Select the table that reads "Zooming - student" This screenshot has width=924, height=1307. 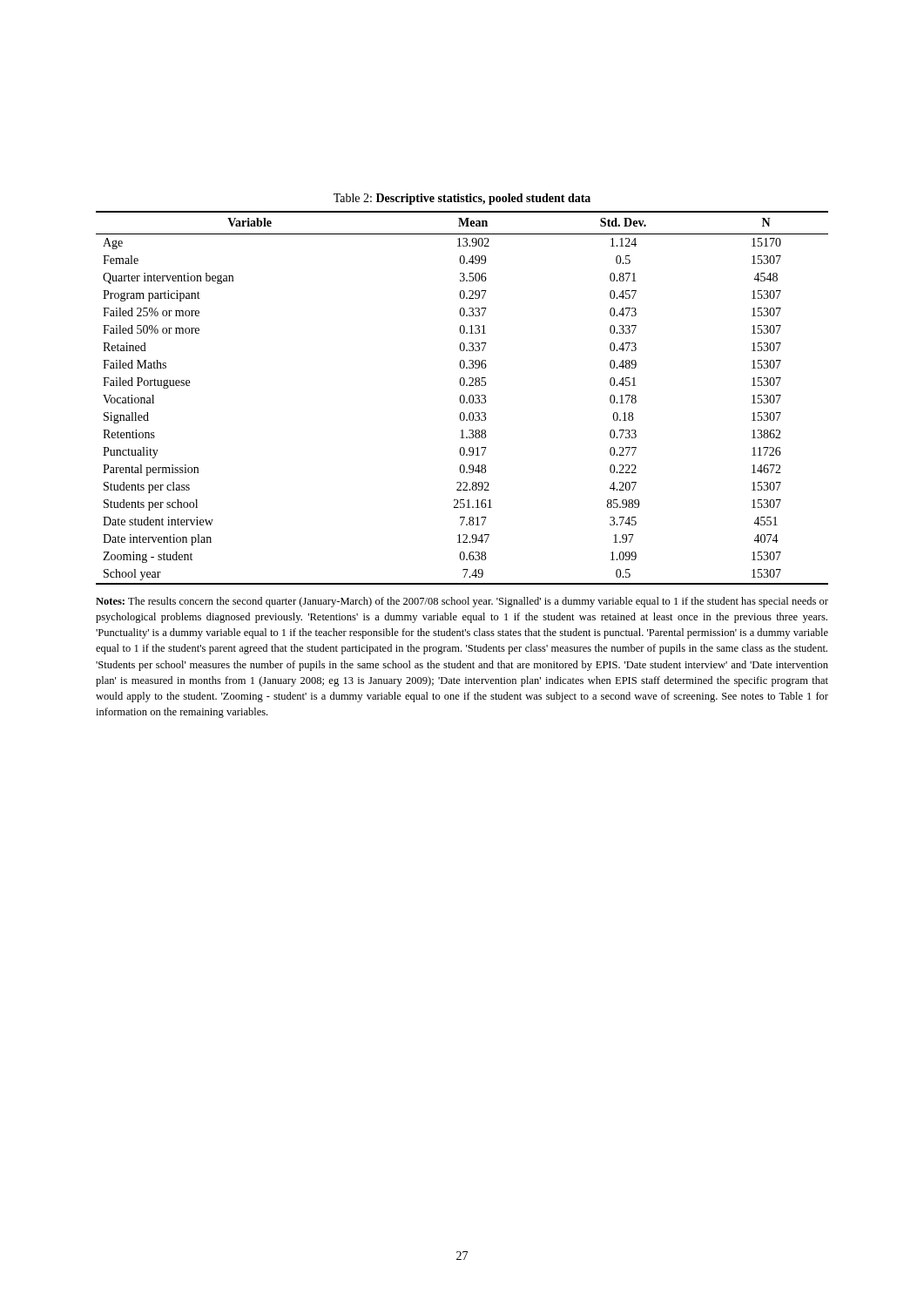click(x=462, y=398)
